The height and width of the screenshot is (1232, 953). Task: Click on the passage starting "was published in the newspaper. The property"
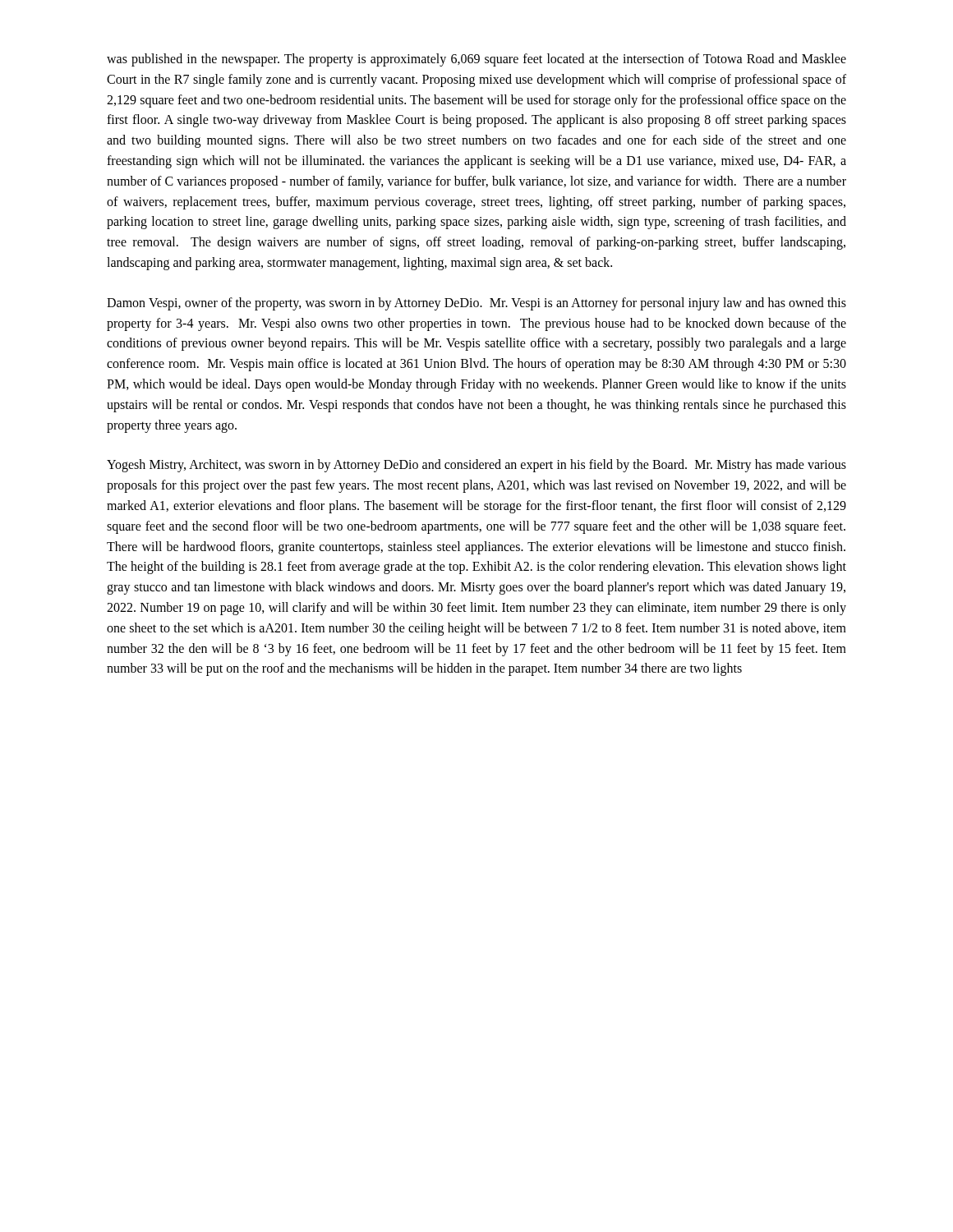[x=476, y=161]
